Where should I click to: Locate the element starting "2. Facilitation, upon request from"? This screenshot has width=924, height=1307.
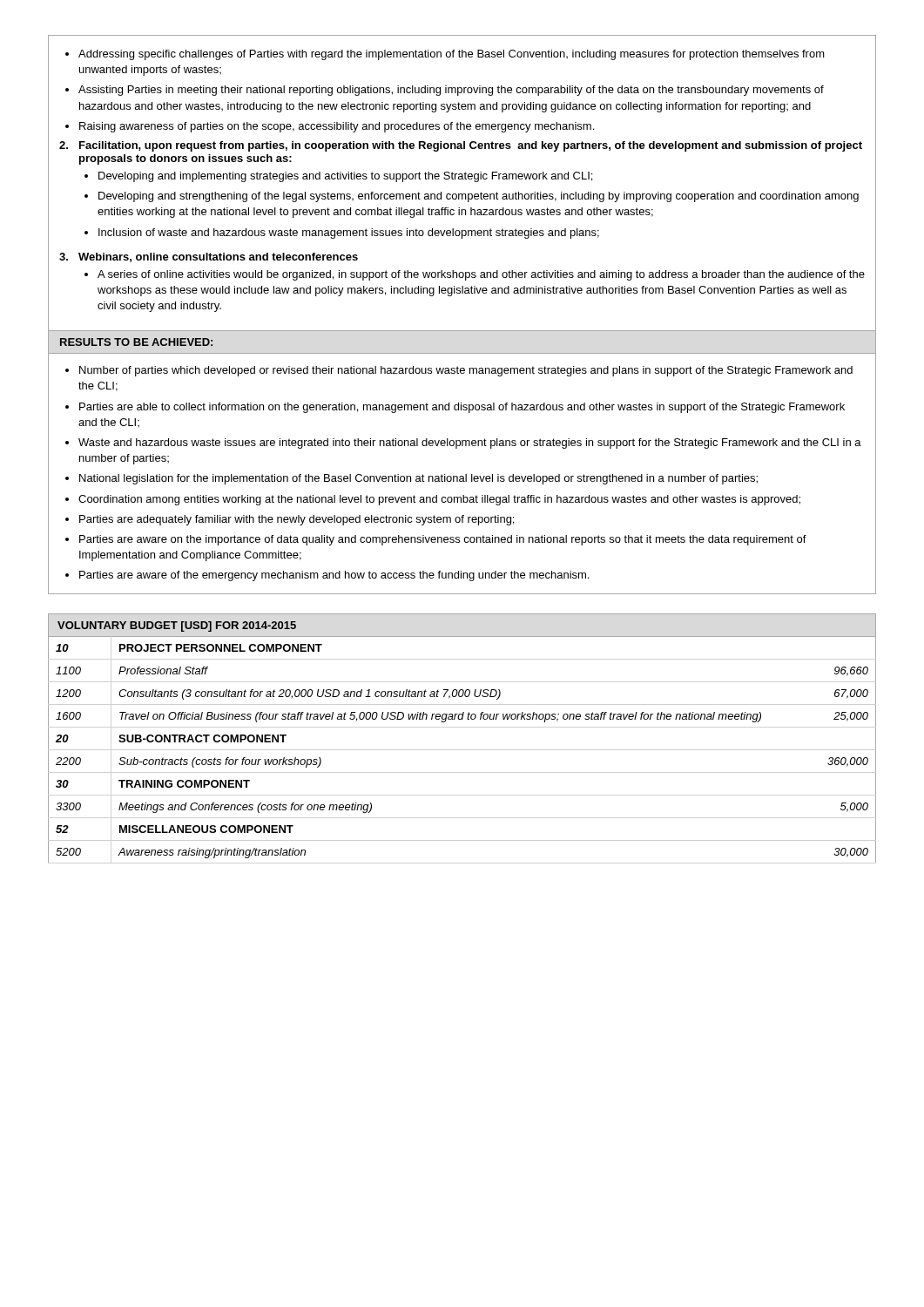pyautogui.click(x=462, y=192)
